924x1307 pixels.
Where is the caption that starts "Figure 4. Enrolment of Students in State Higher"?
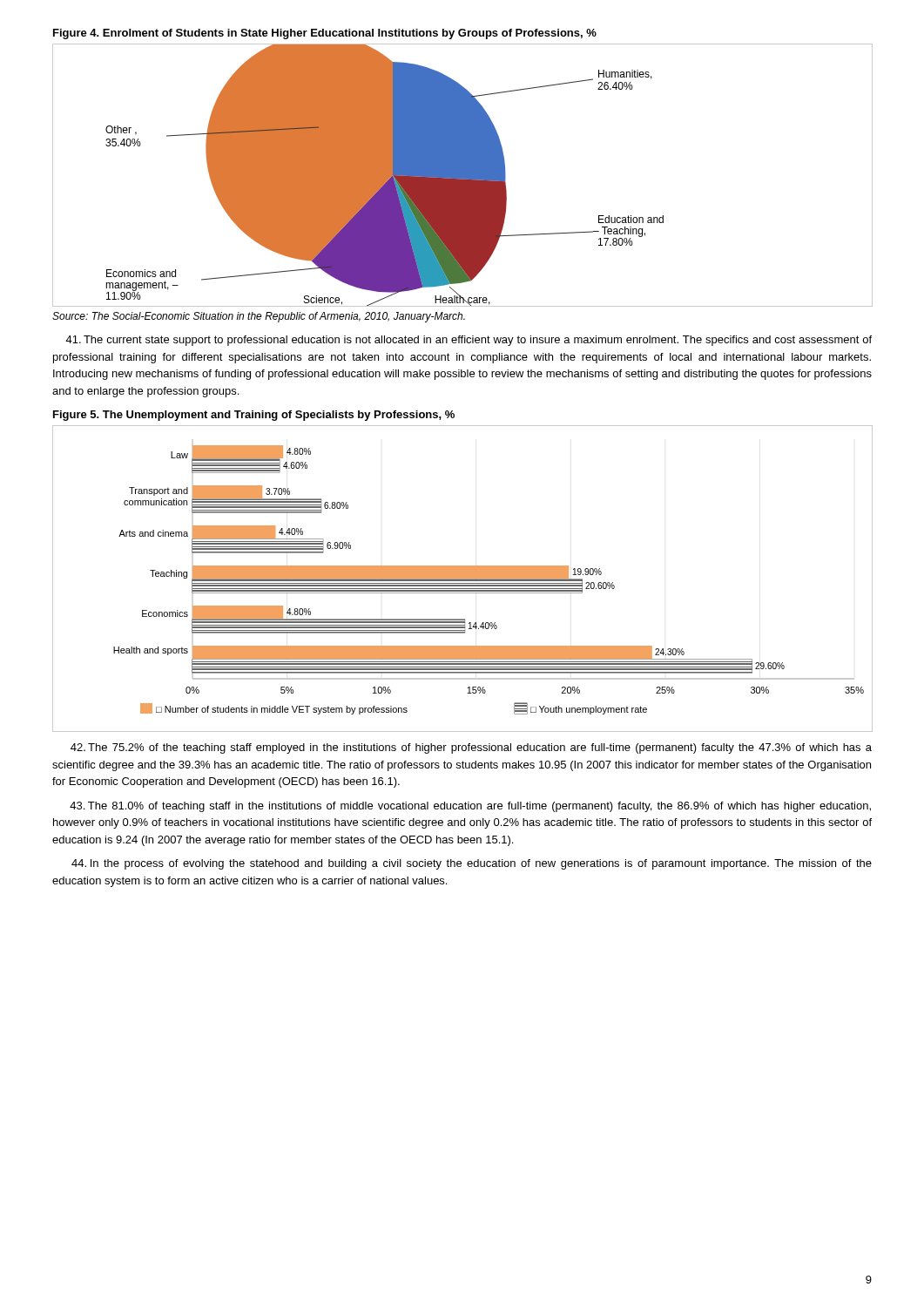pyautogui.click(x=324, y=33)
